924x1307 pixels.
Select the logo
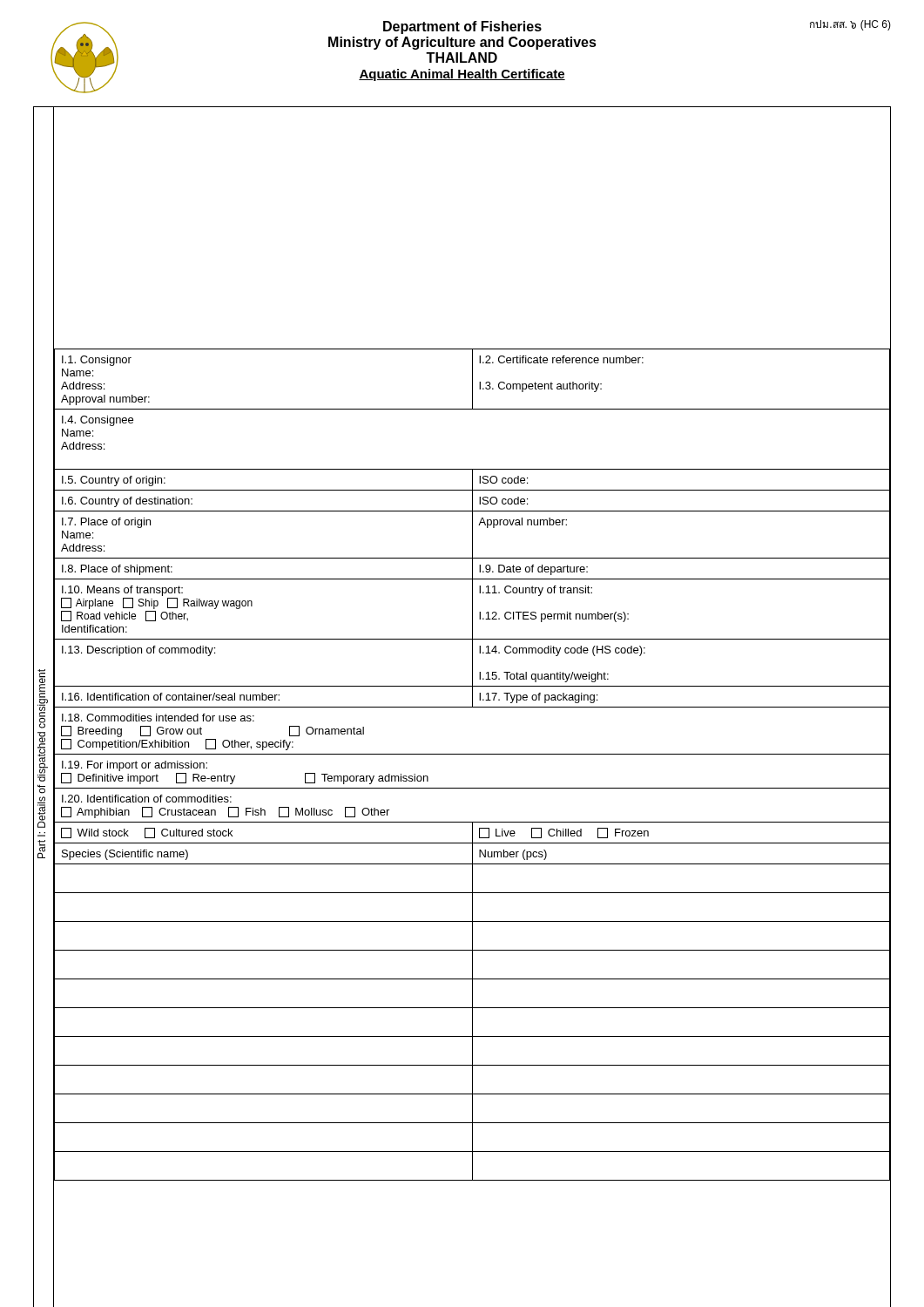click(x=85, y=58)
